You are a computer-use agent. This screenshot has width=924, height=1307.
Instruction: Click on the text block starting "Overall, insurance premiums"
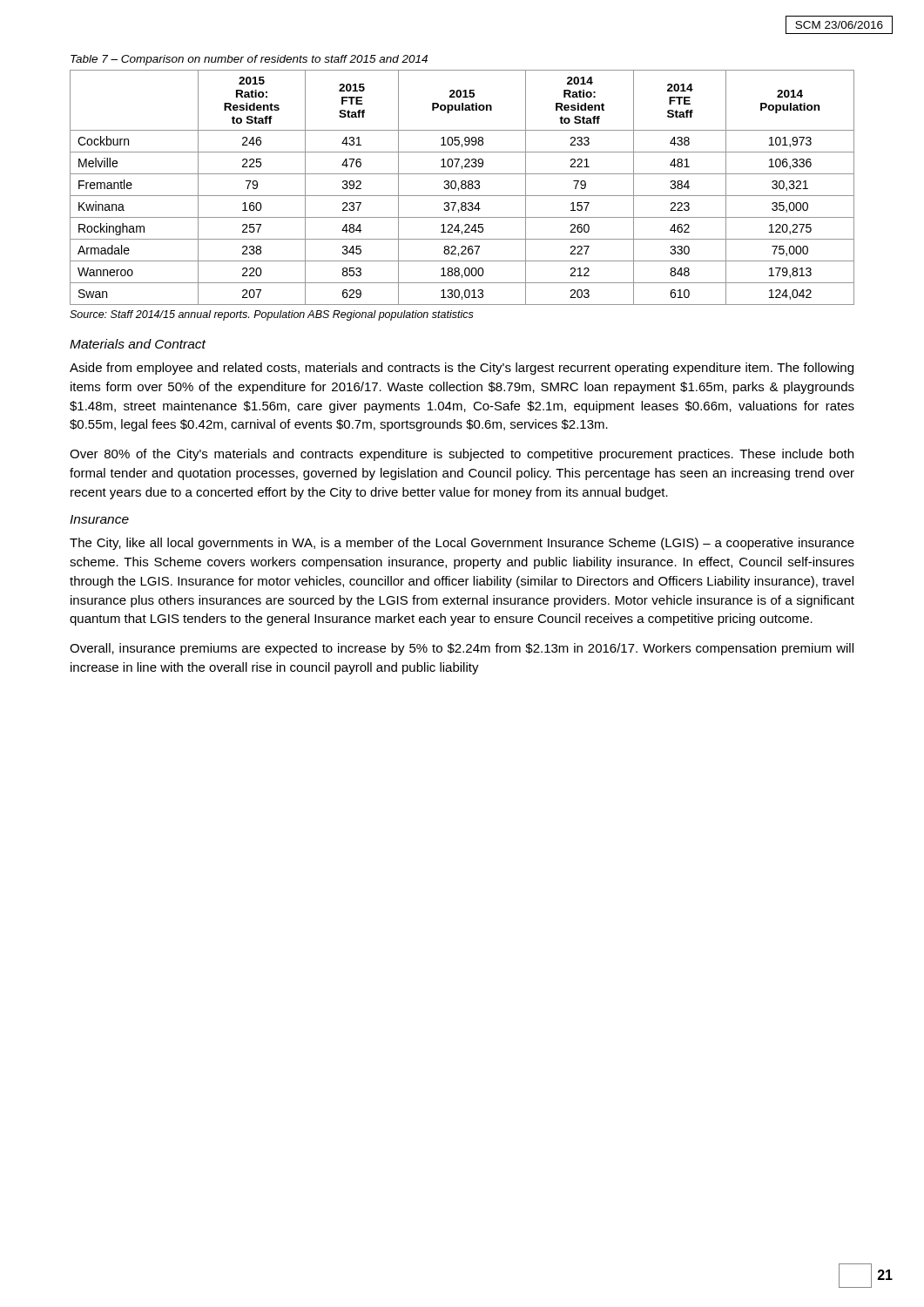tap(462, 657)
